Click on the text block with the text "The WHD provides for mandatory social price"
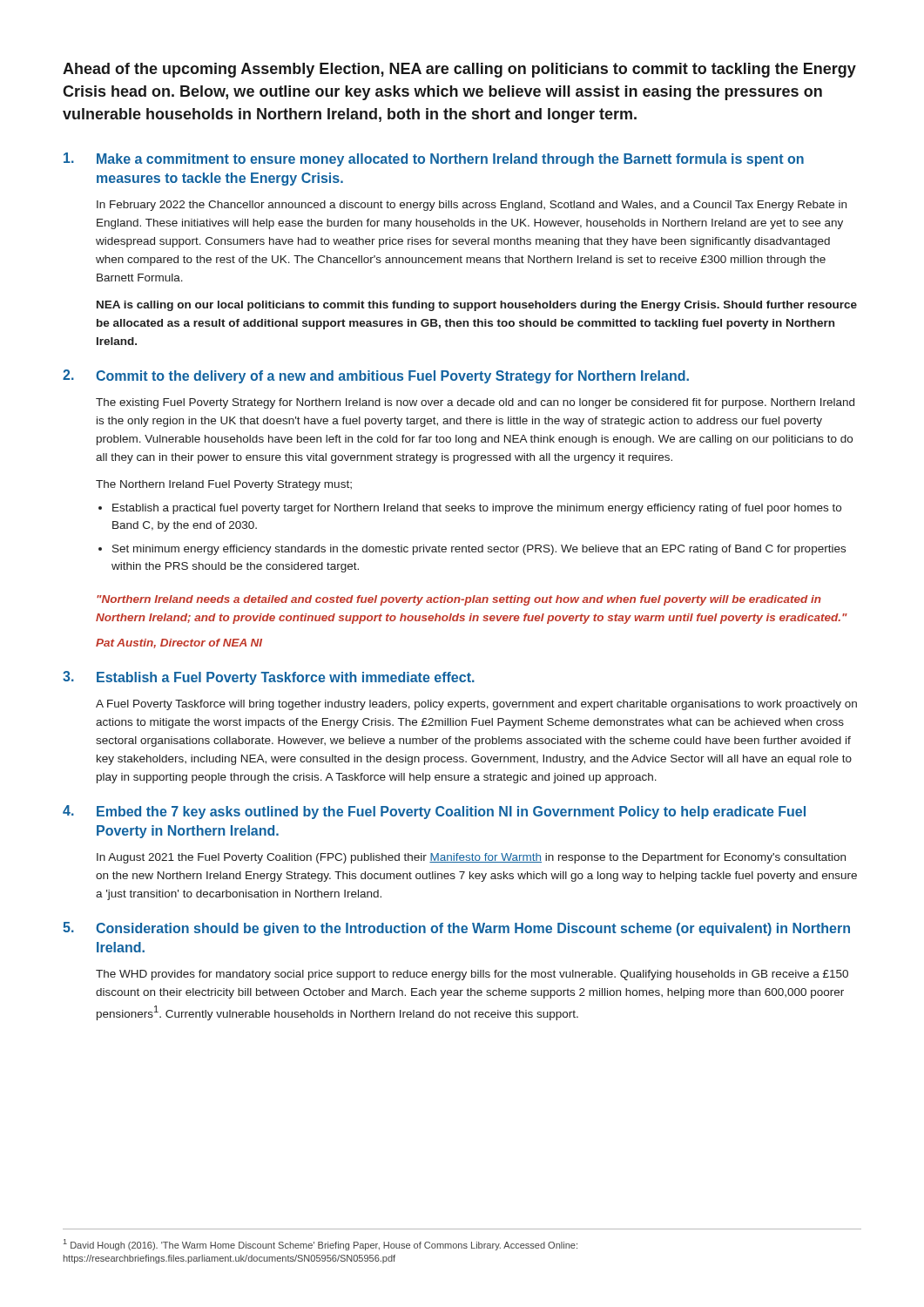Image resolution: width=924 pixels, height=1307 pixels. click(x=479, y=994)
